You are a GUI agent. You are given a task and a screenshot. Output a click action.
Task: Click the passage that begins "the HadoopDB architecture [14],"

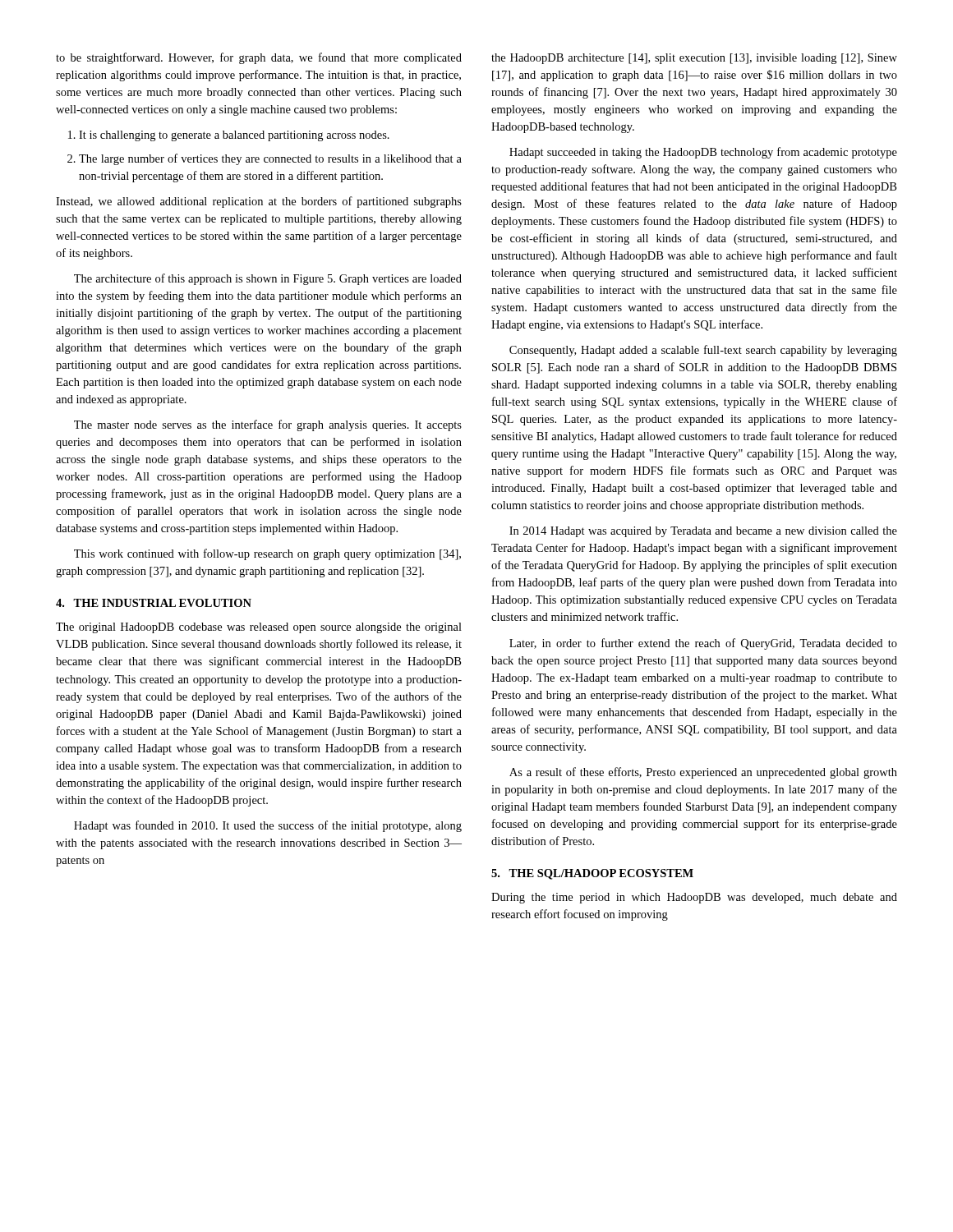click(x=694, y=450)
